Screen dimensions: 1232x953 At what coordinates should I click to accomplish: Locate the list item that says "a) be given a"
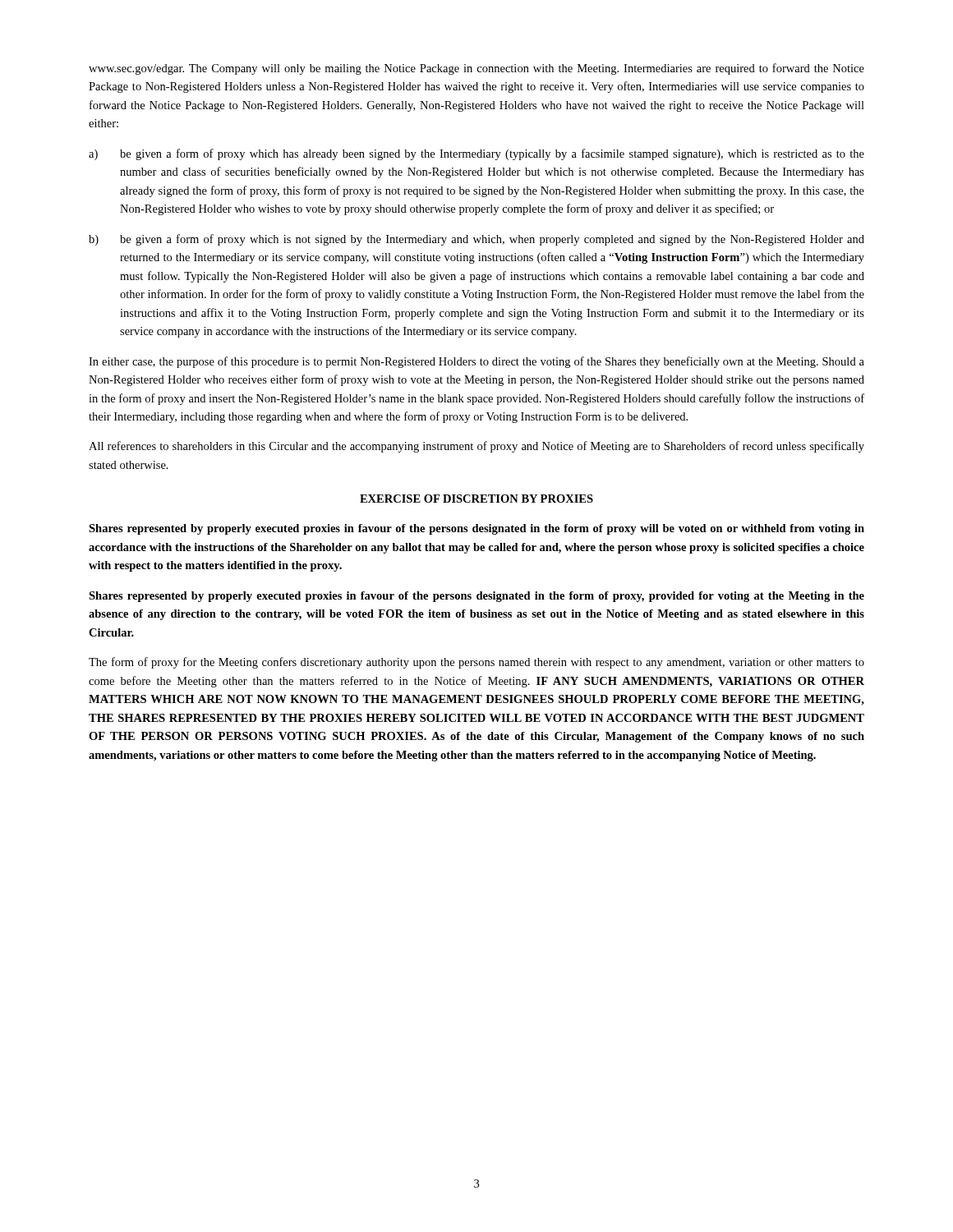(x=476, y=181)
